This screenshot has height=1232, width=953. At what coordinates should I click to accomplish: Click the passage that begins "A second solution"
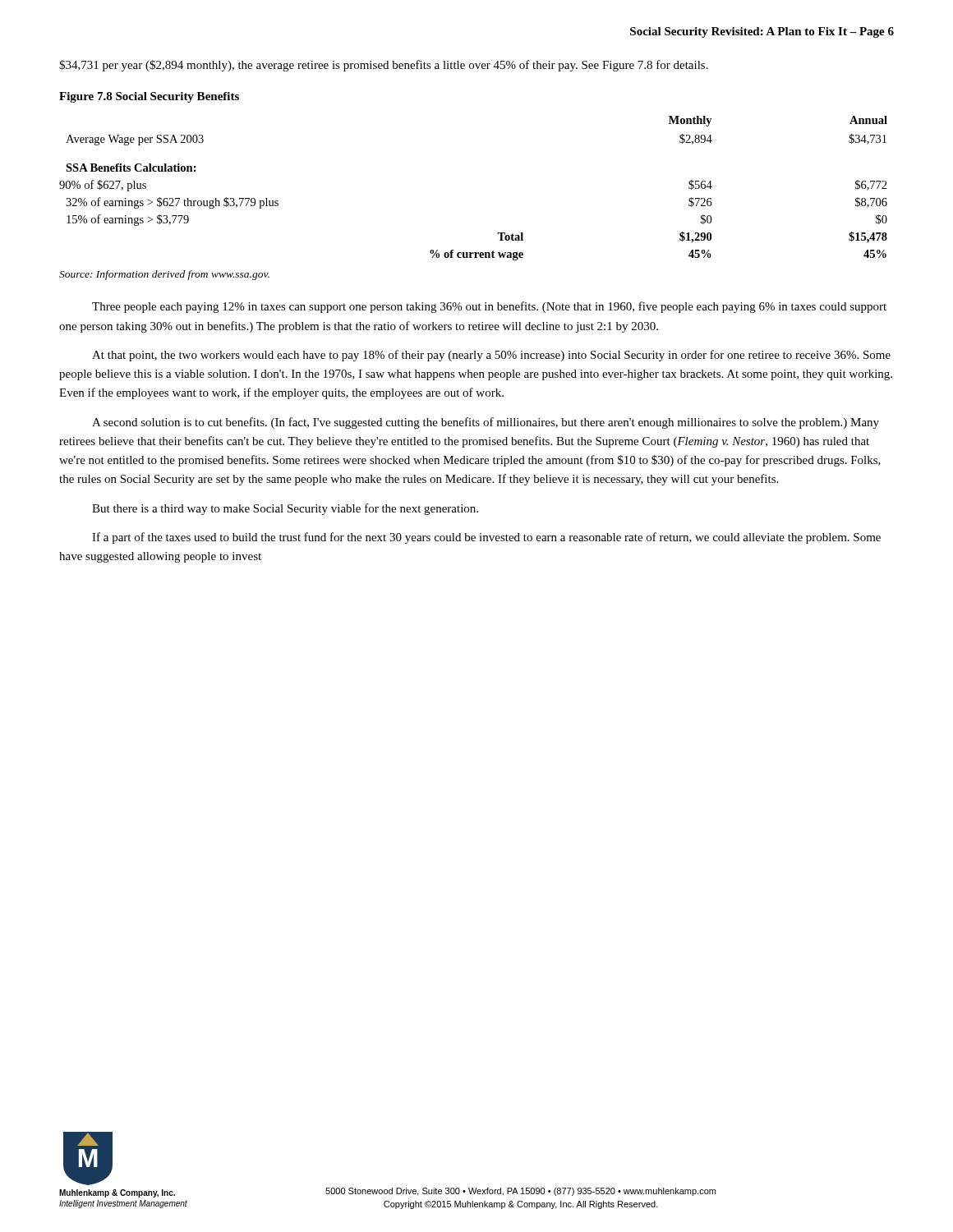pos(470,450)
